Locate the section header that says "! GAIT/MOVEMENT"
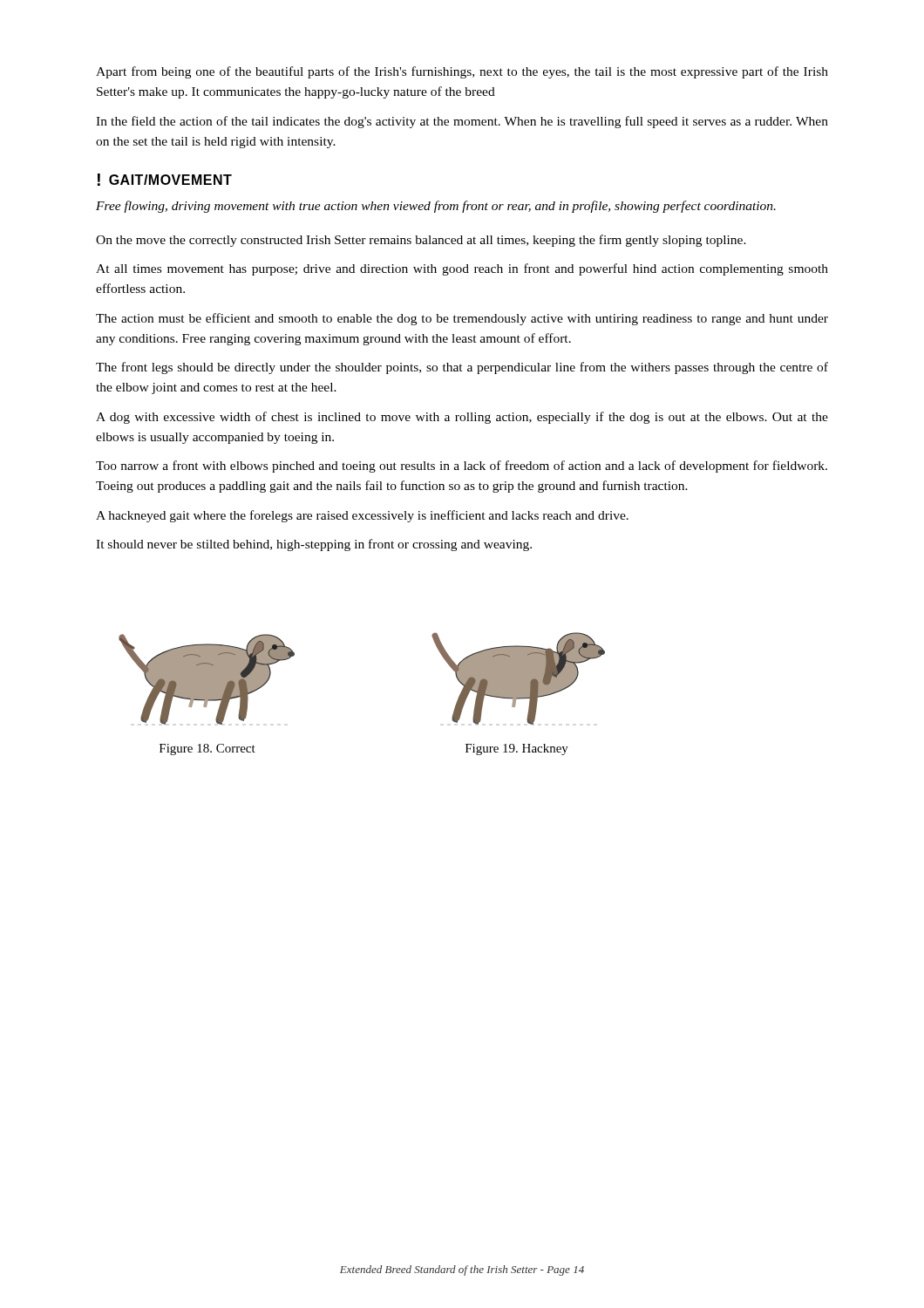This screenshot has width=924, height=1308. tap(164, 180)
